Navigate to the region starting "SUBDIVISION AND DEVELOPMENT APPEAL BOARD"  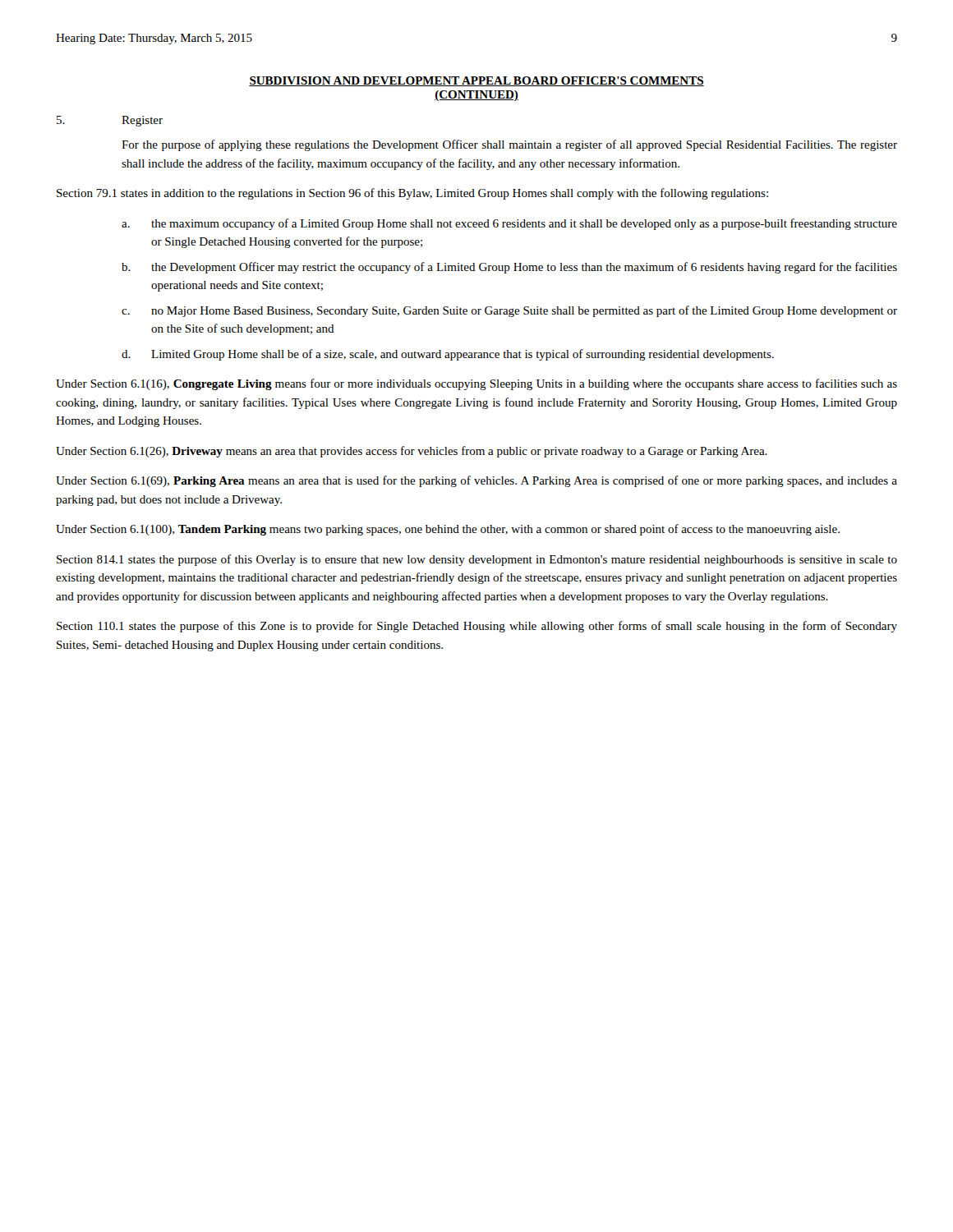coord(476,87)
